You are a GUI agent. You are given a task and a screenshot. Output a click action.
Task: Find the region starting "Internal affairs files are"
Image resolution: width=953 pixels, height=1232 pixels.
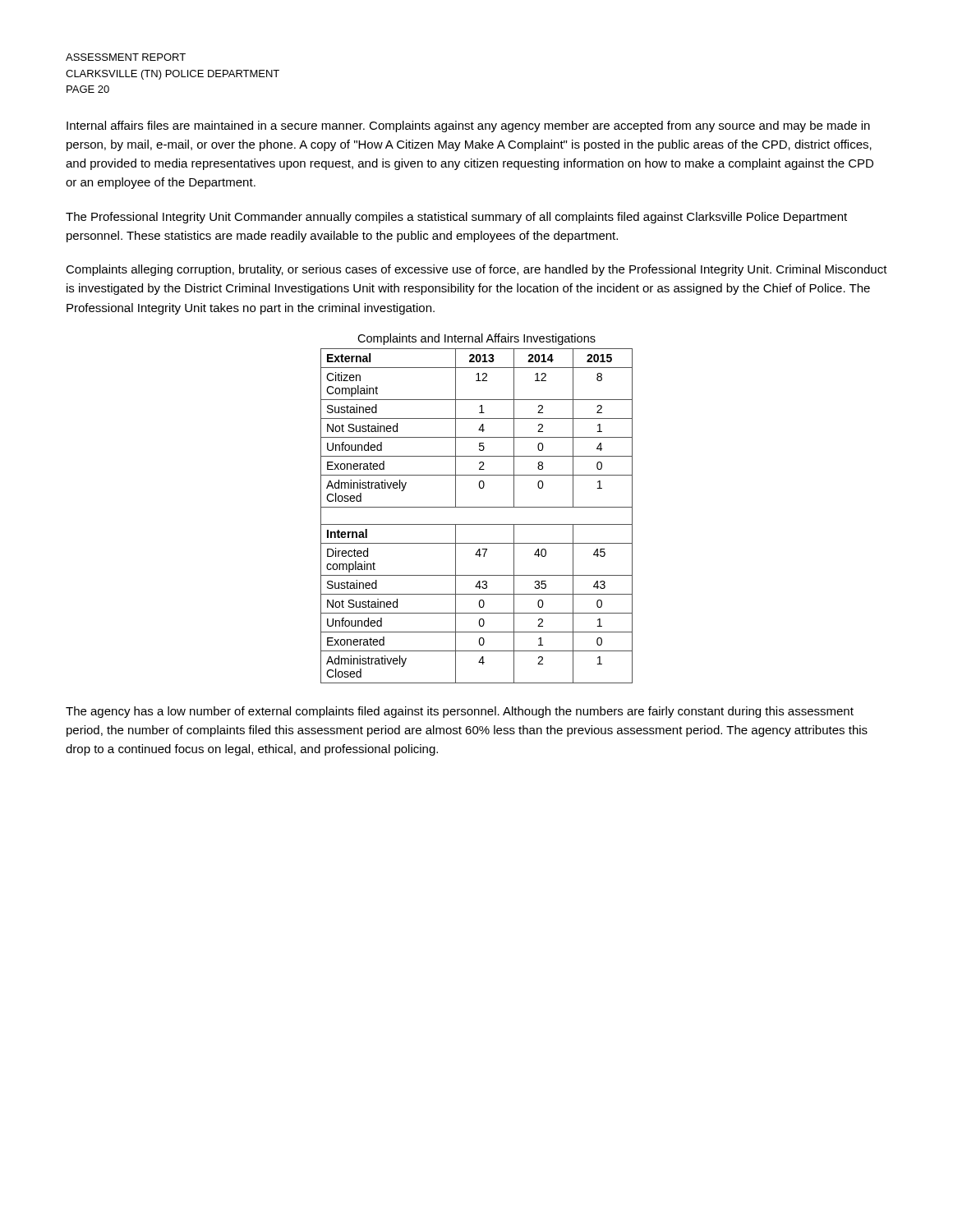pos(470,154)
